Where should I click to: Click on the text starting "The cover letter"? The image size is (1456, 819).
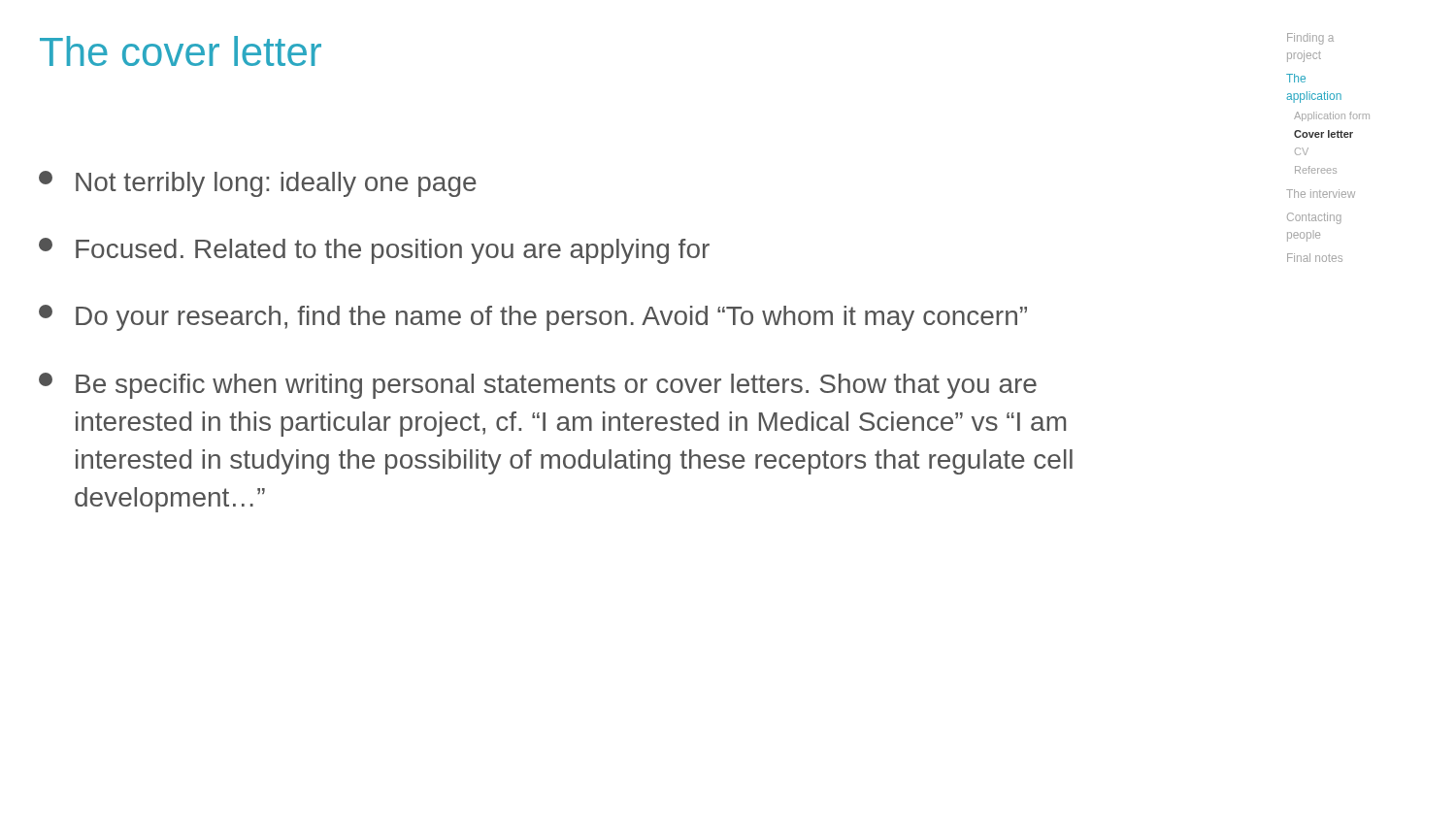pyautogui.click(x=180, y=52)
